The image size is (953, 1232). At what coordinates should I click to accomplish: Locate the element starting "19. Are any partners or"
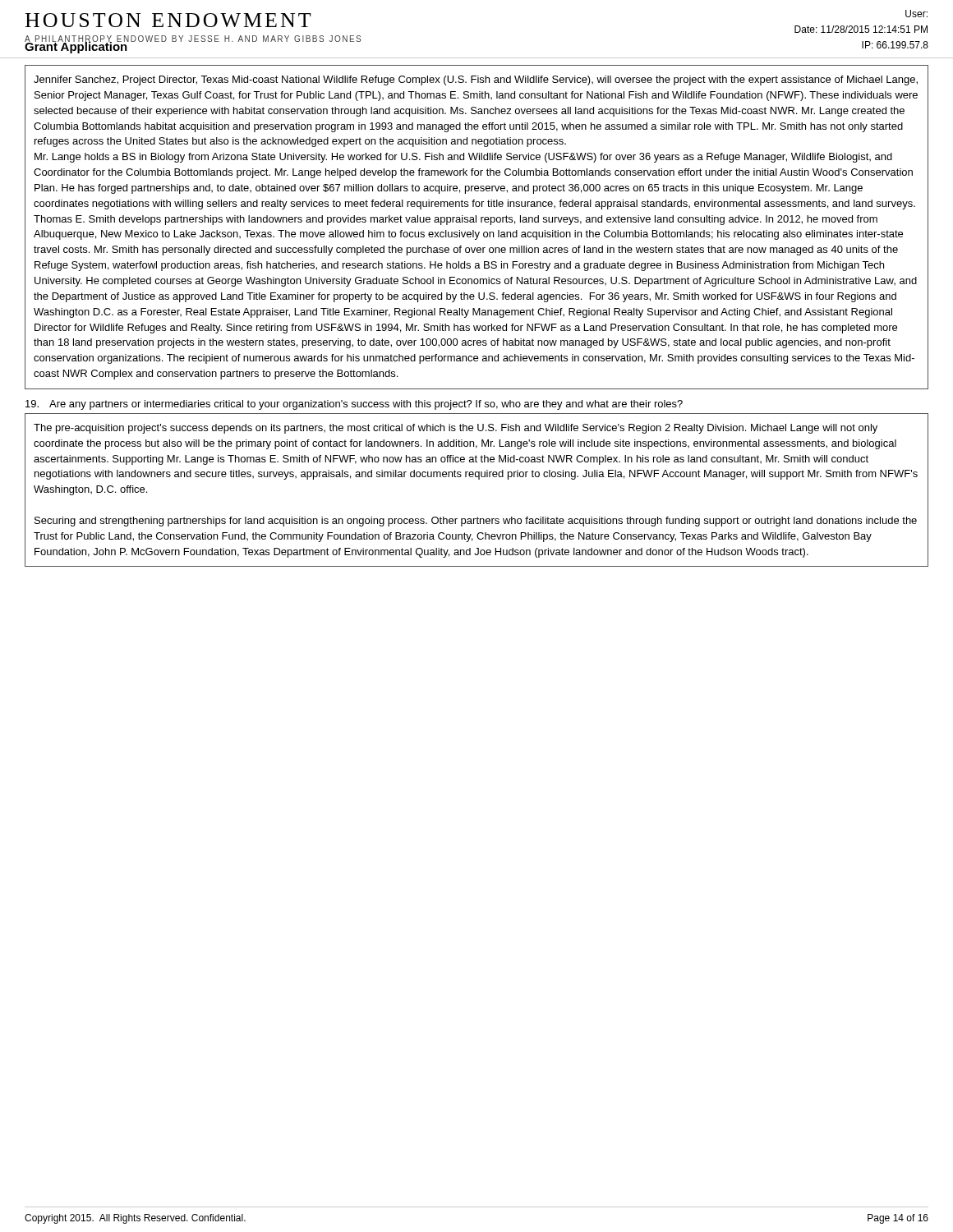coord(476,404)
